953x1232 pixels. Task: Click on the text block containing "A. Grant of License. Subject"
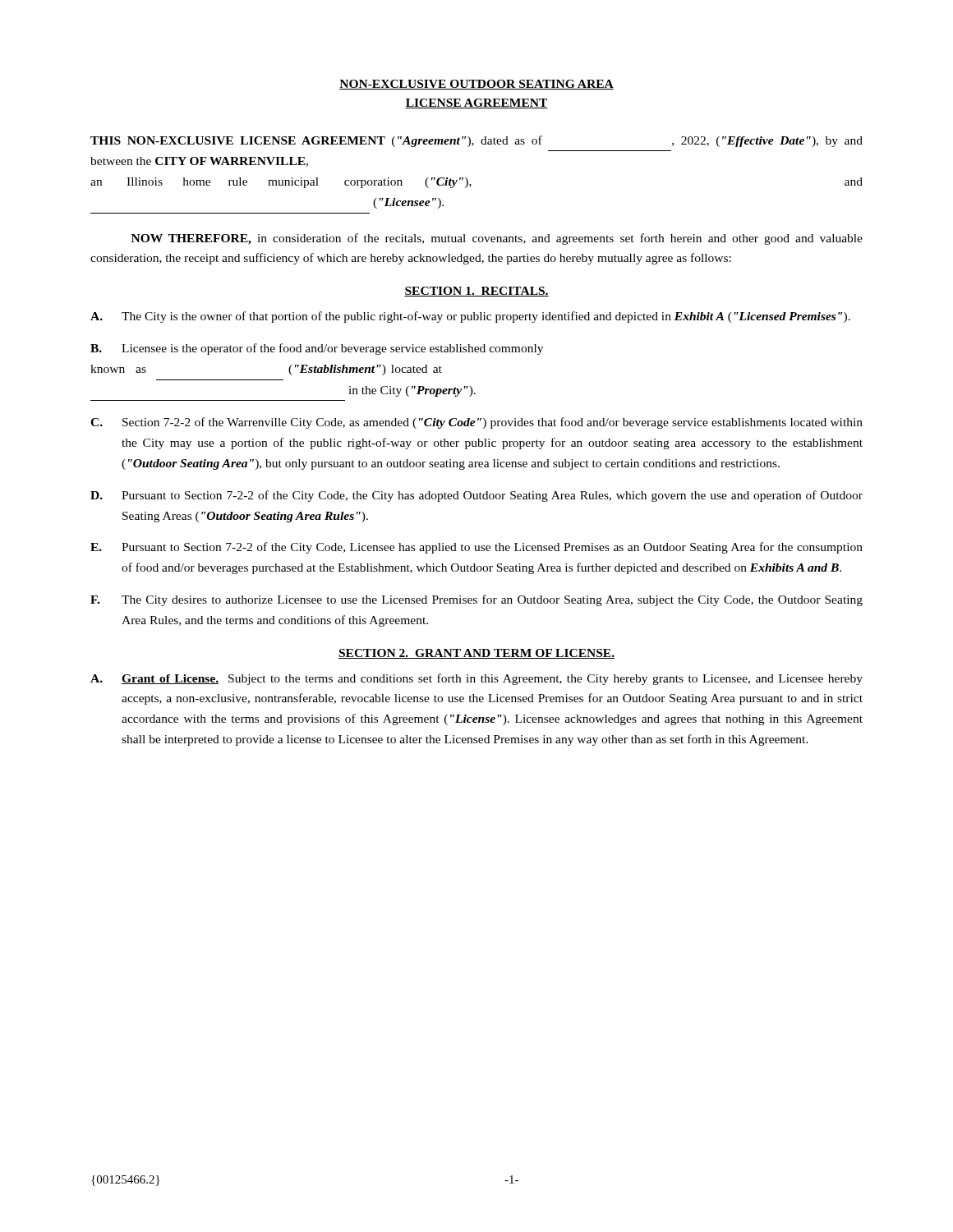pos(476,709)
